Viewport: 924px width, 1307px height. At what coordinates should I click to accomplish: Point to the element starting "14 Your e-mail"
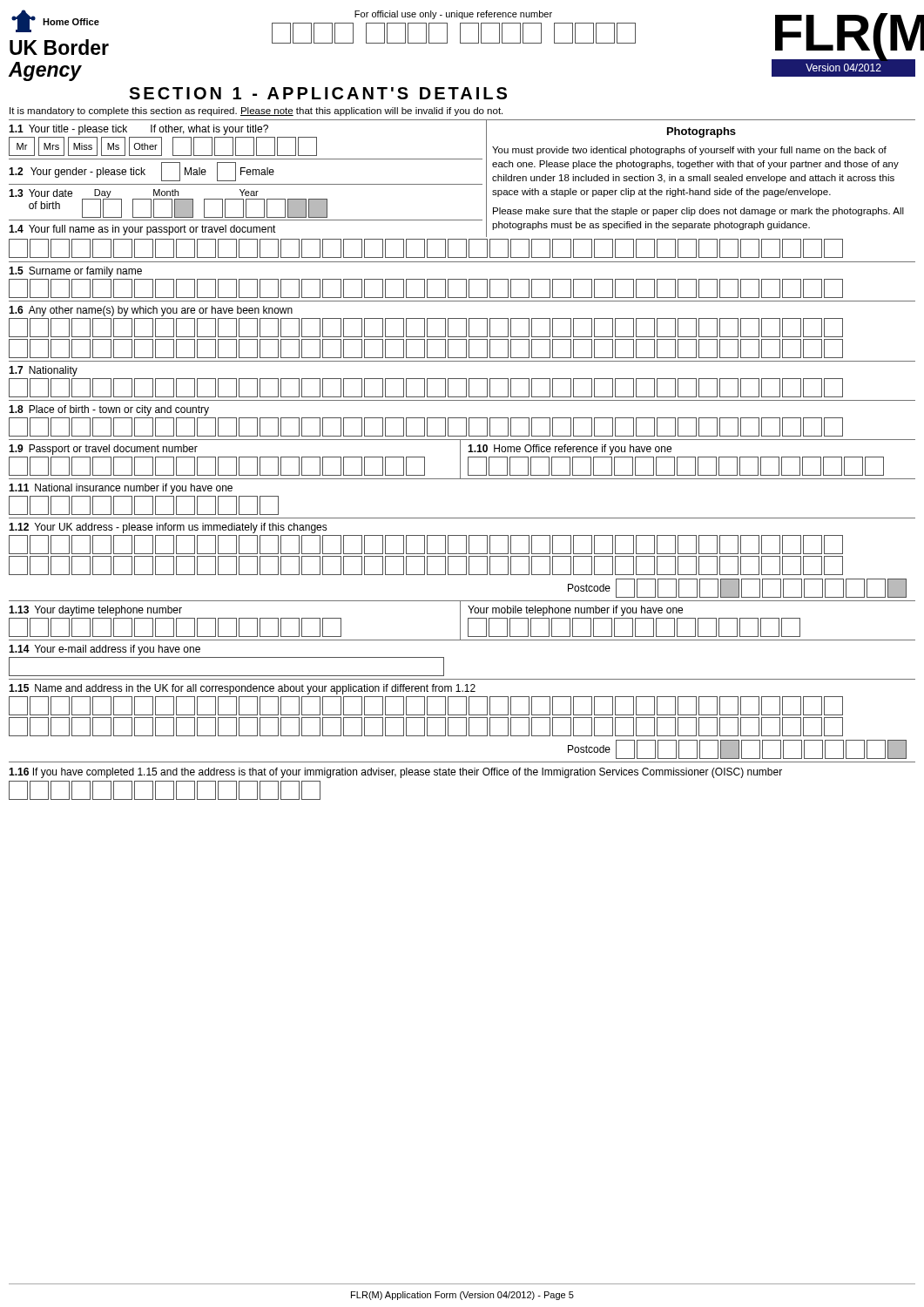point(105,650)
